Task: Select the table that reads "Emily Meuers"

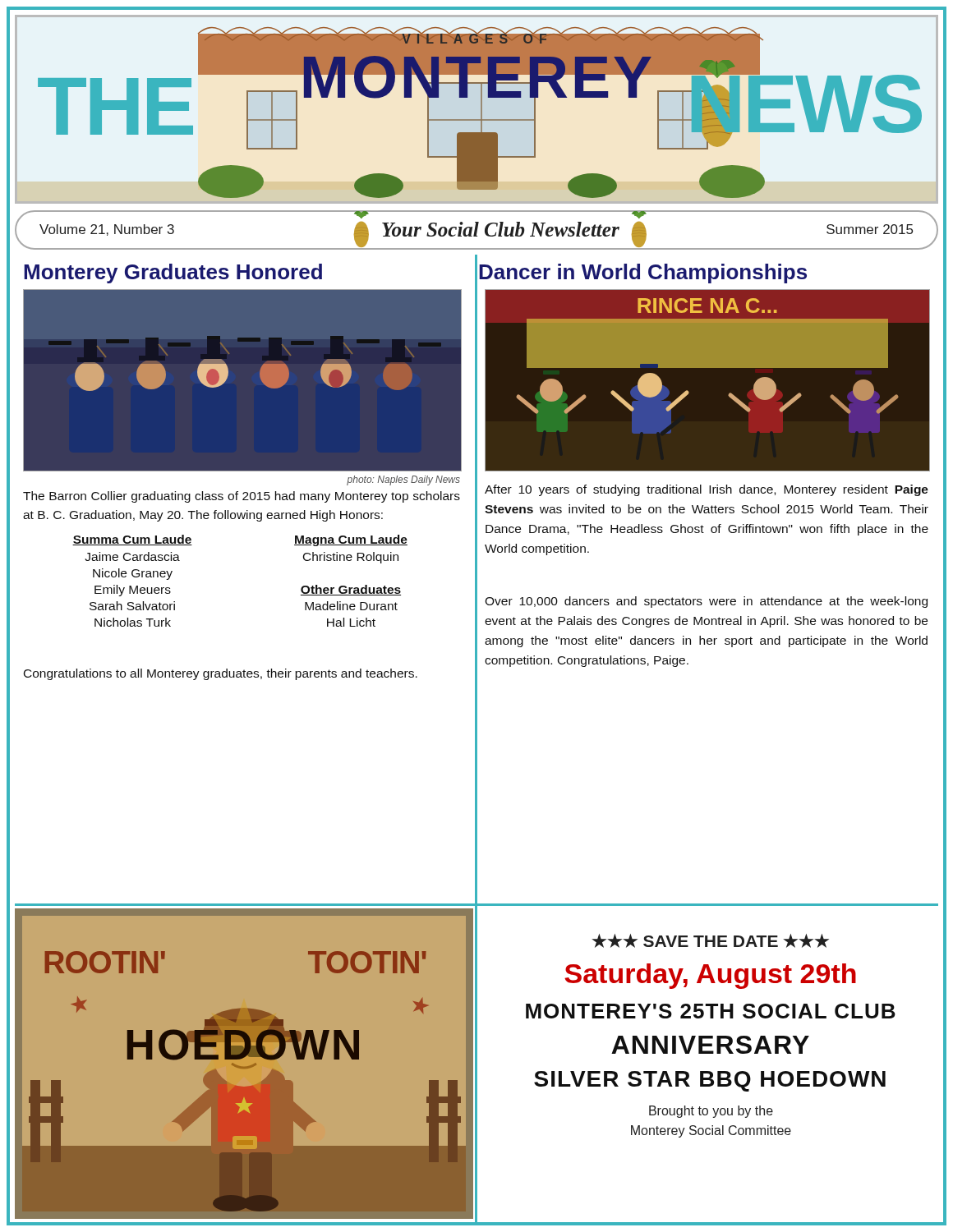Action: pyautogui.click(x=242, y=581)
